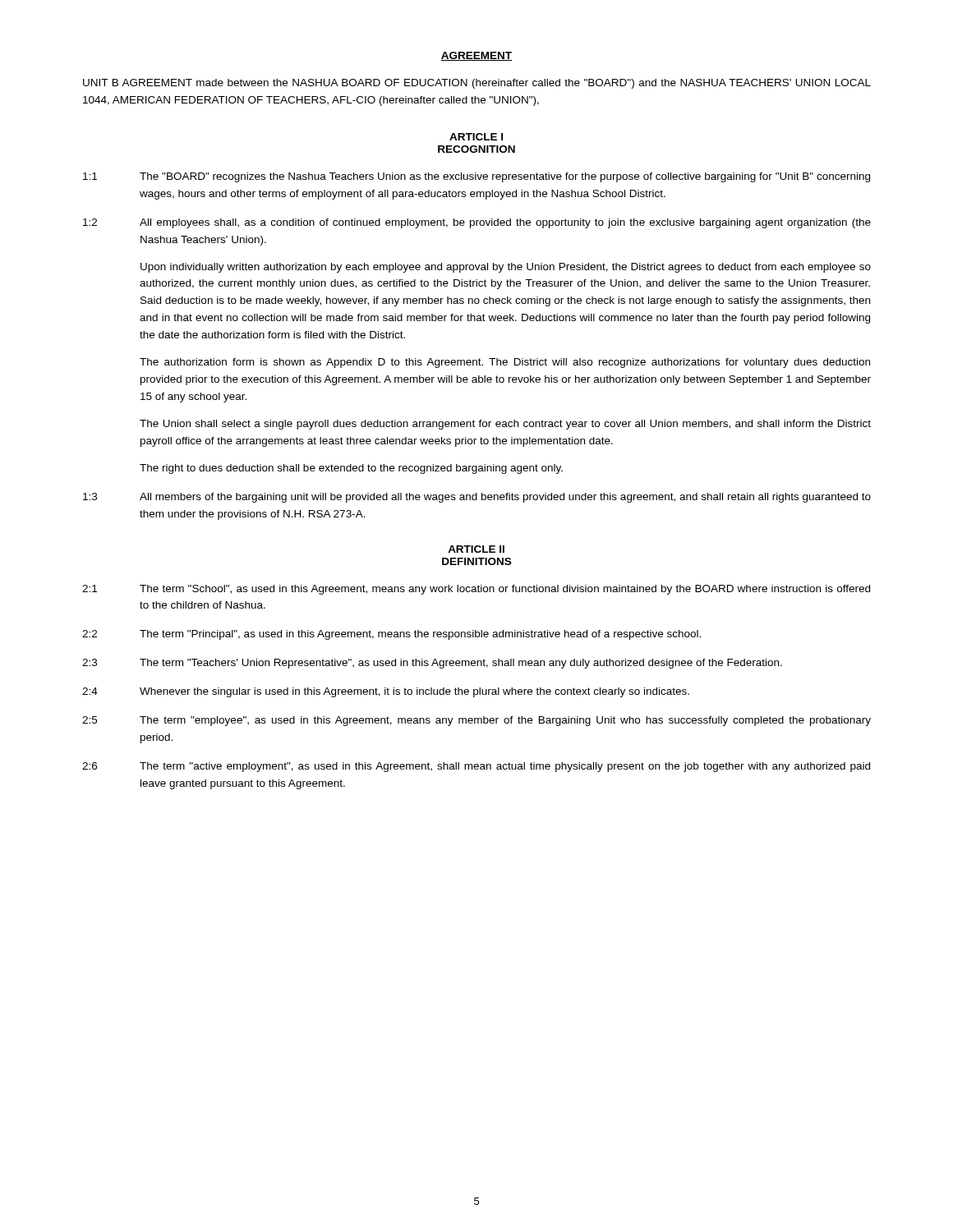Image resolution: width=953 pixels, height=1232 pixels.
Task: Locate the text "ARTICLE IIDEFINITIONS"
Action: pyautogui.click(x=476, y=555)
